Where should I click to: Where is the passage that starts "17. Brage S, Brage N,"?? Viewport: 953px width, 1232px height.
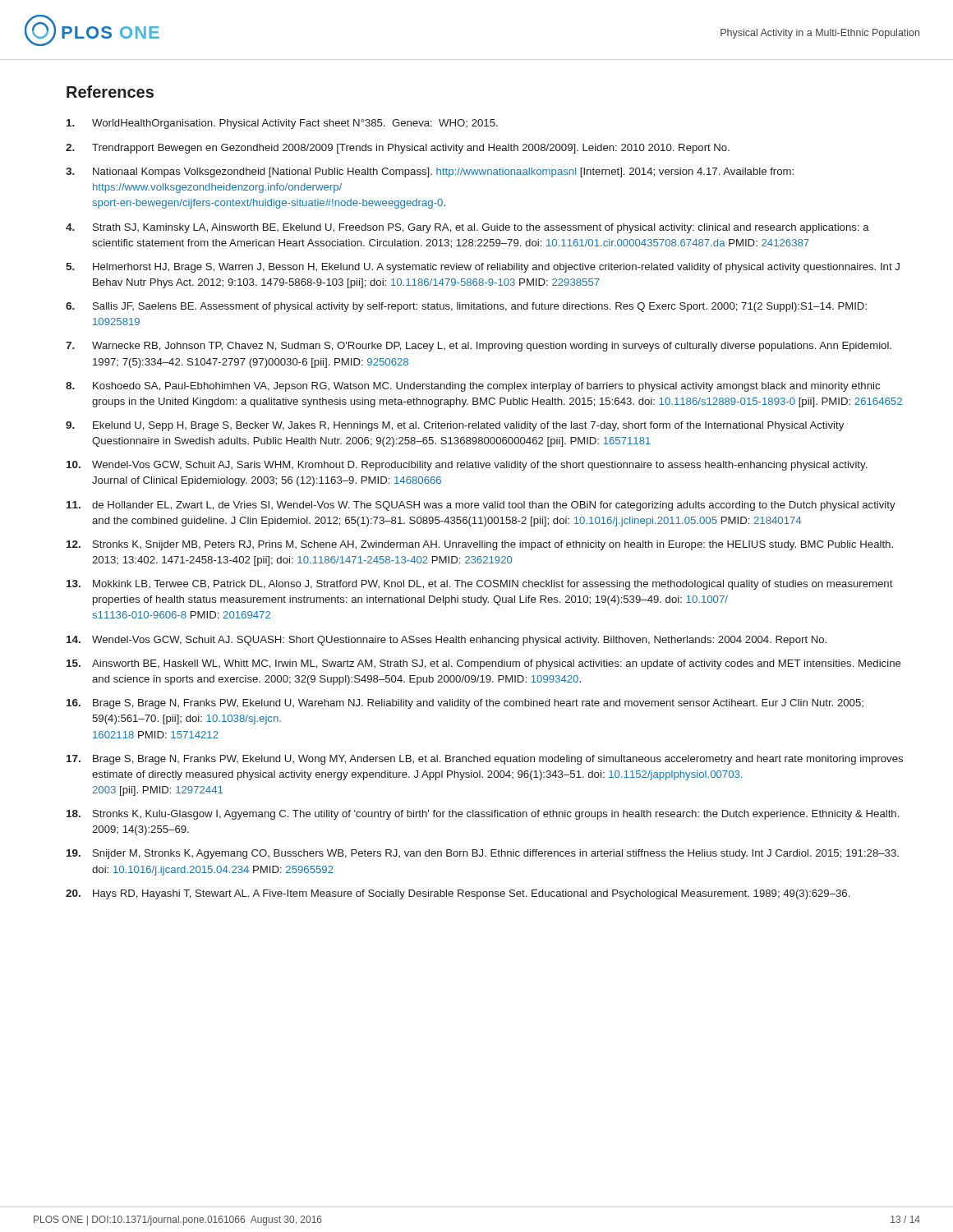coord(485,774)
